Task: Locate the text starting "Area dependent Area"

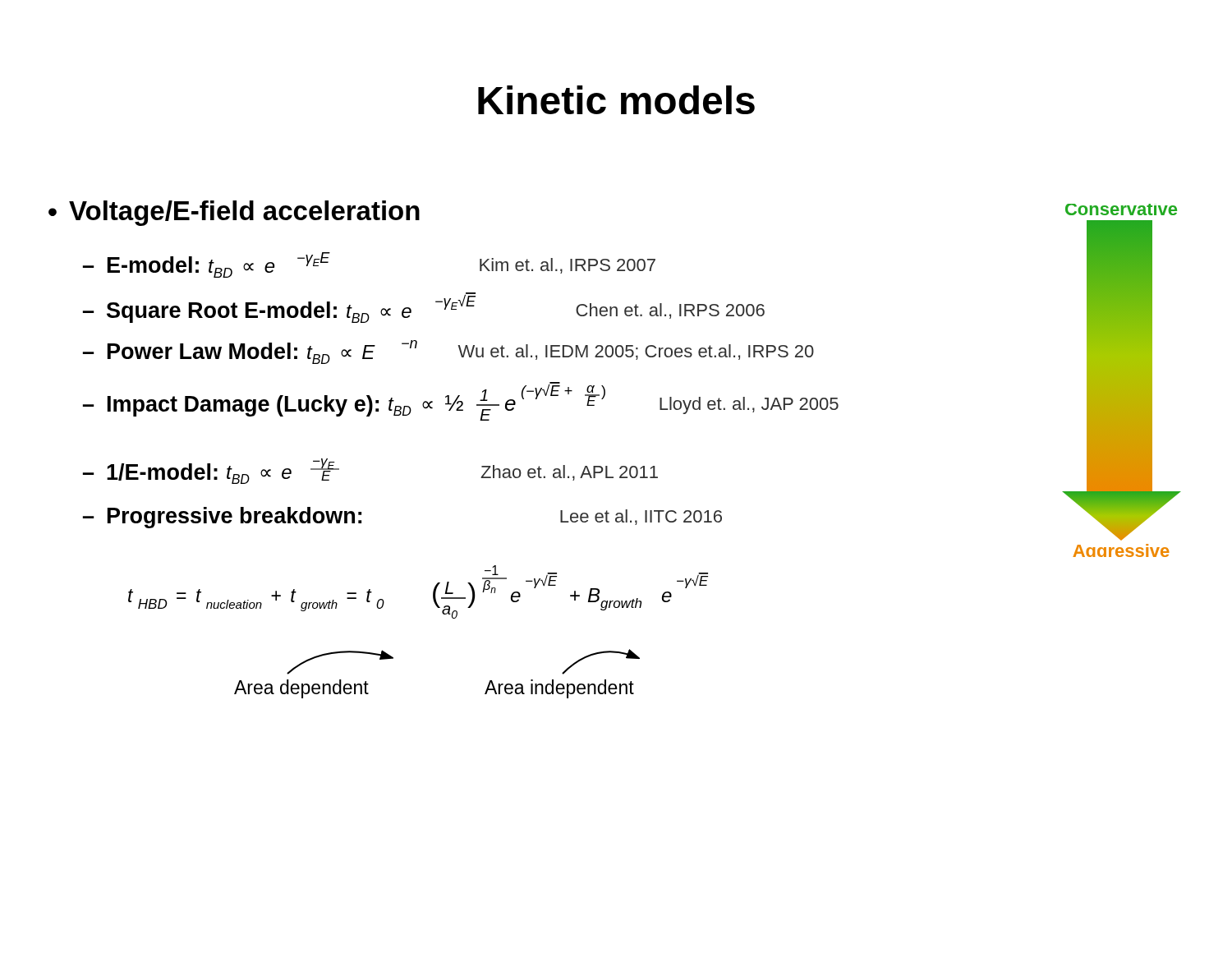Action: click(337, 654)
